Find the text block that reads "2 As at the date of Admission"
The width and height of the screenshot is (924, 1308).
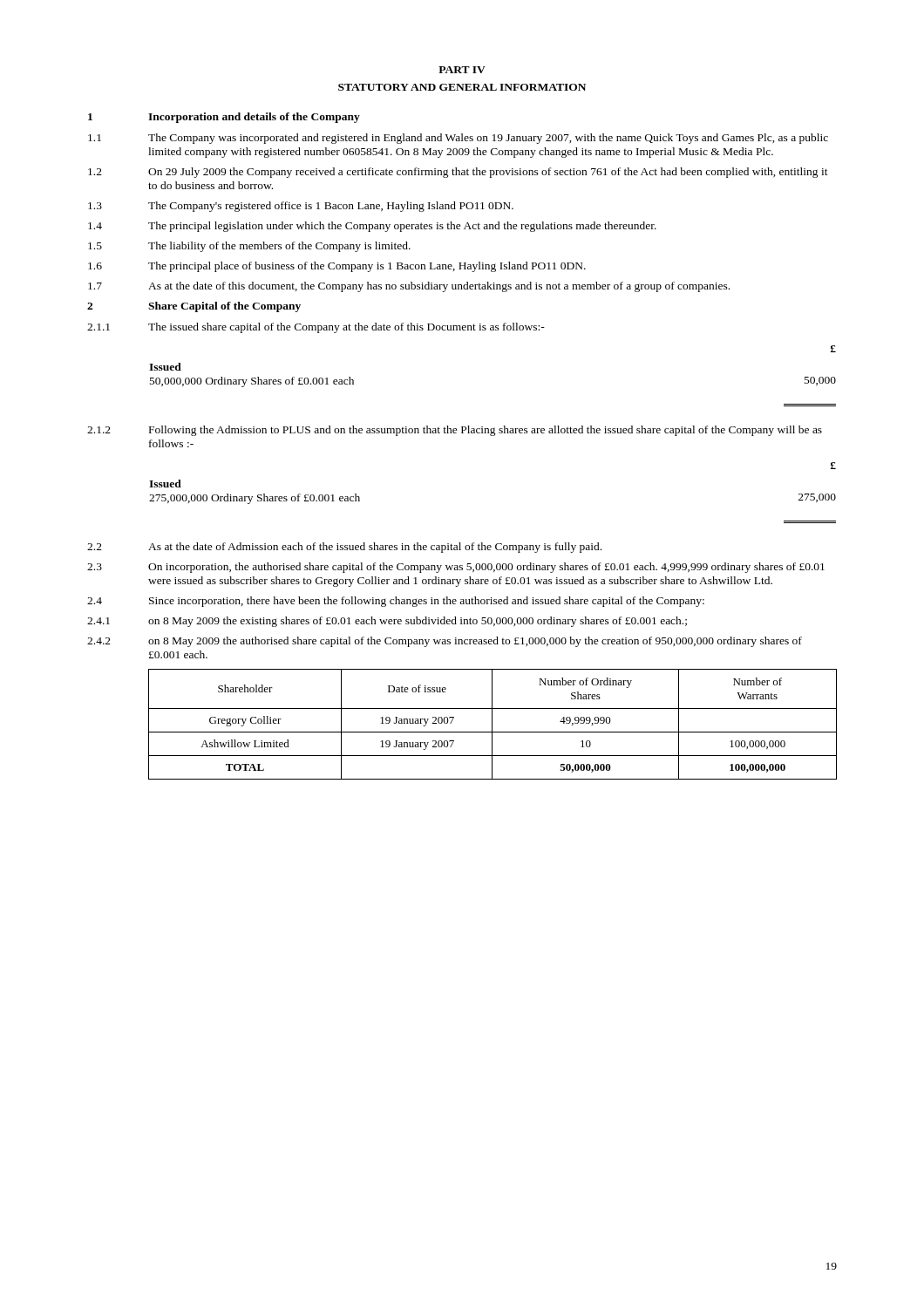(462, 547)
